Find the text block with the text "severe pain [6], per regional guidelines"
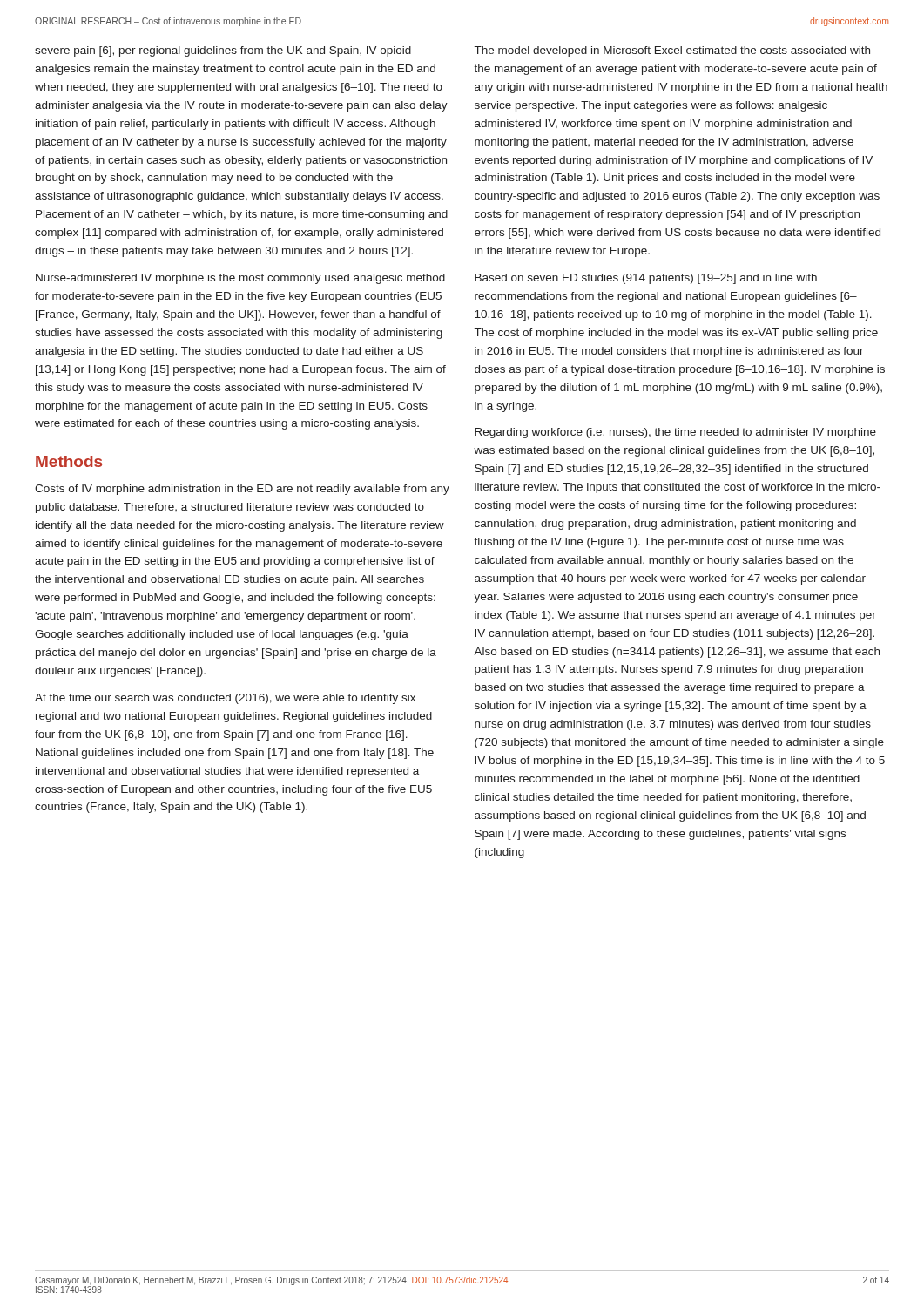 pyautogui.click(x=242, y=151)
